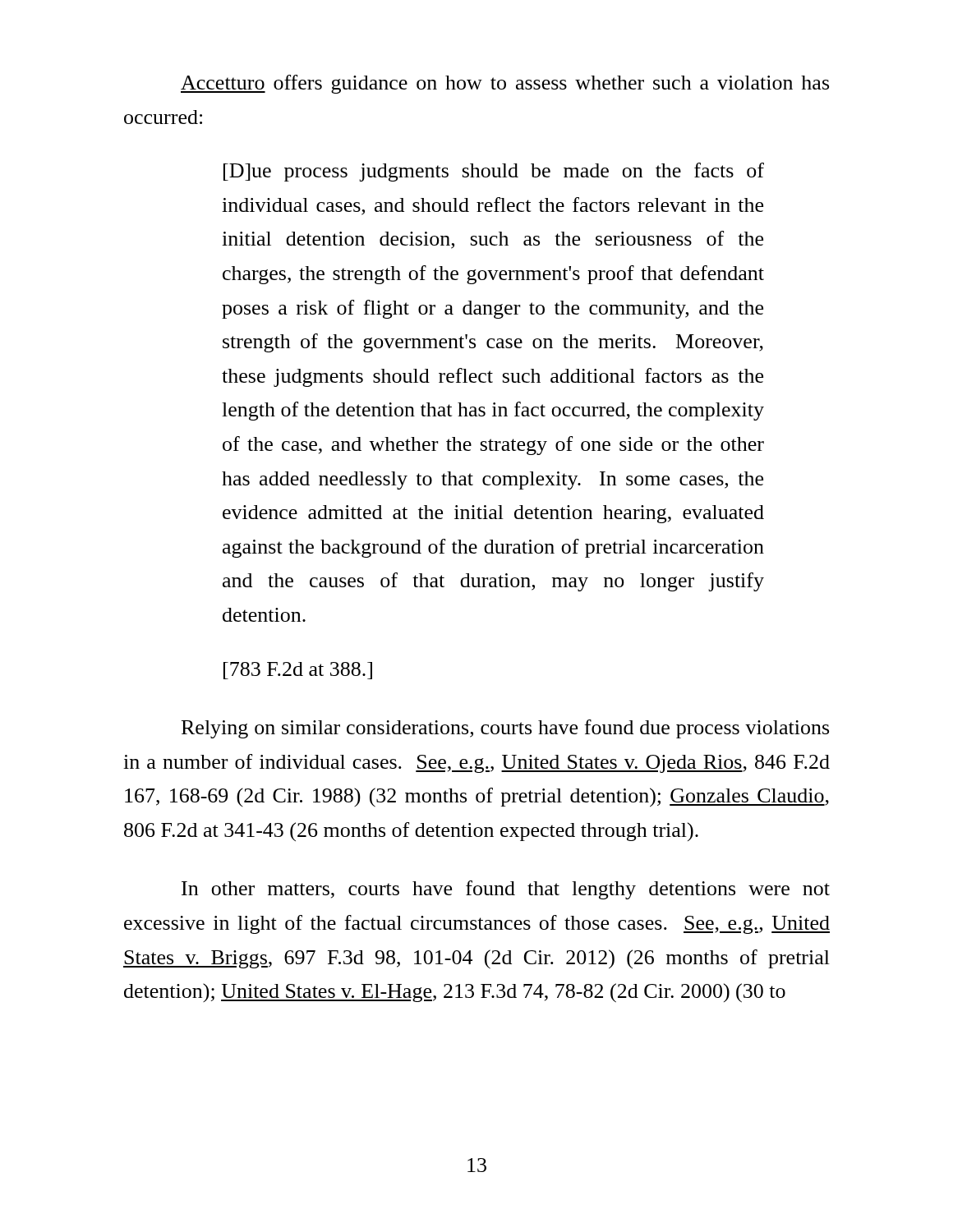The height and width of the screenshot is (1232, 953).
Task: Find "[783 F.2d at 388.]" on this page
Action: 298,669
